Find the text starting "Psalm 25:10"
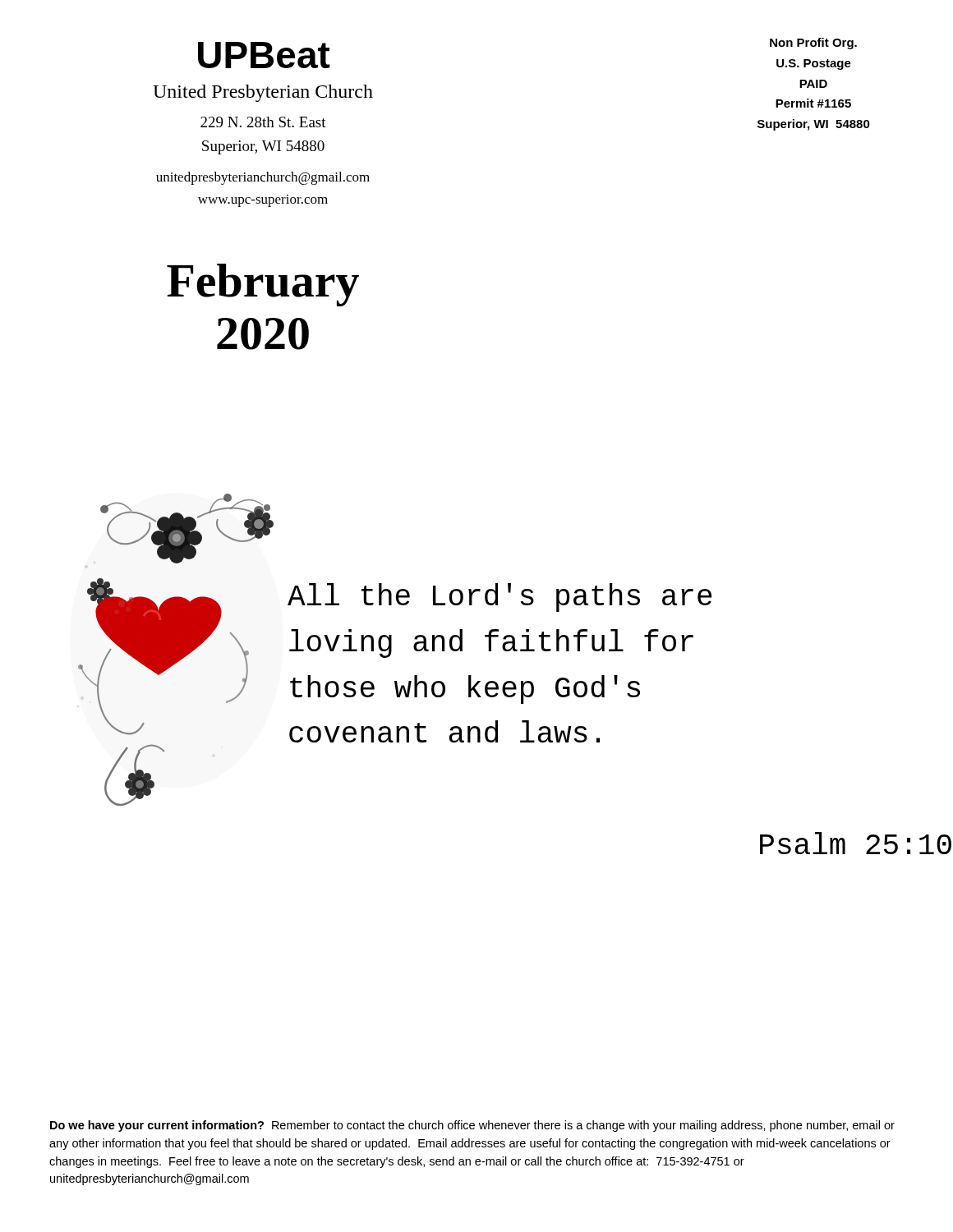 [855, 846]
